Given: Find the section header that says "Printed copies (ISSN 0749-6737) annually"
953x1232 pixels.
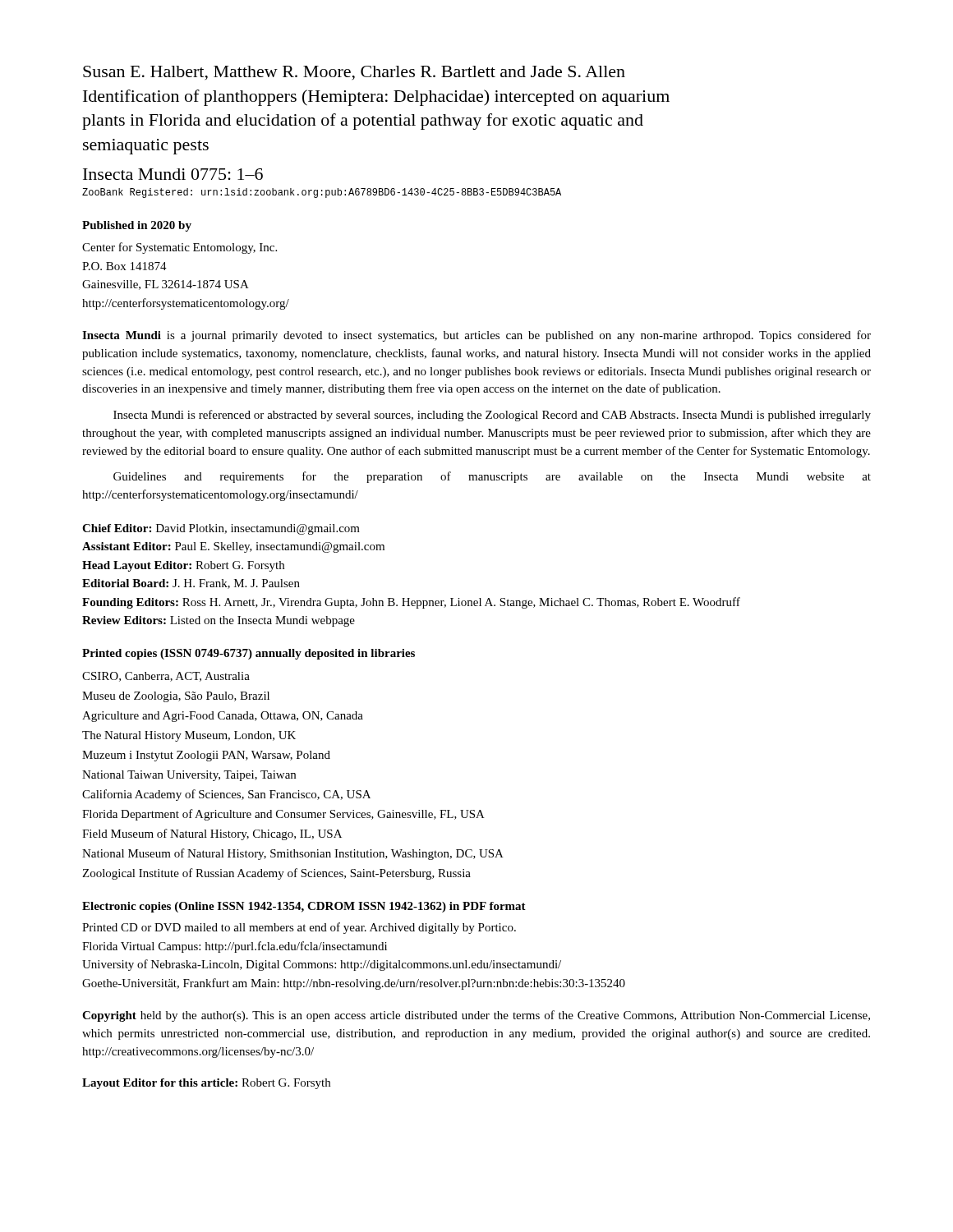Looking at the screenshot, I should click(249, 654).
